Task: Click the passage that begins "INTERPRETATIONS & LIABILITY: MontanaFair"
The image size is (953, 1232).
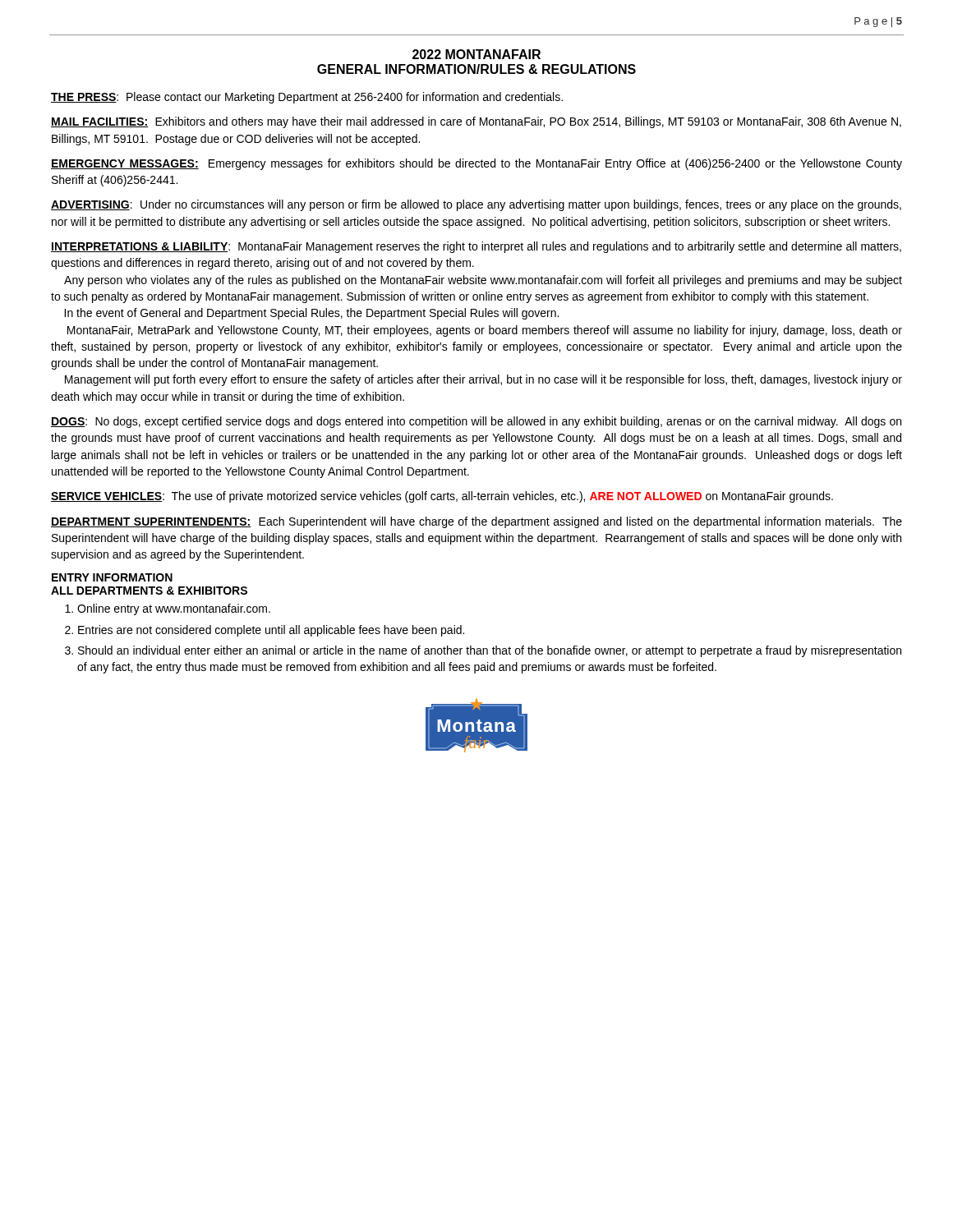Action: click(x=476, y=321)
